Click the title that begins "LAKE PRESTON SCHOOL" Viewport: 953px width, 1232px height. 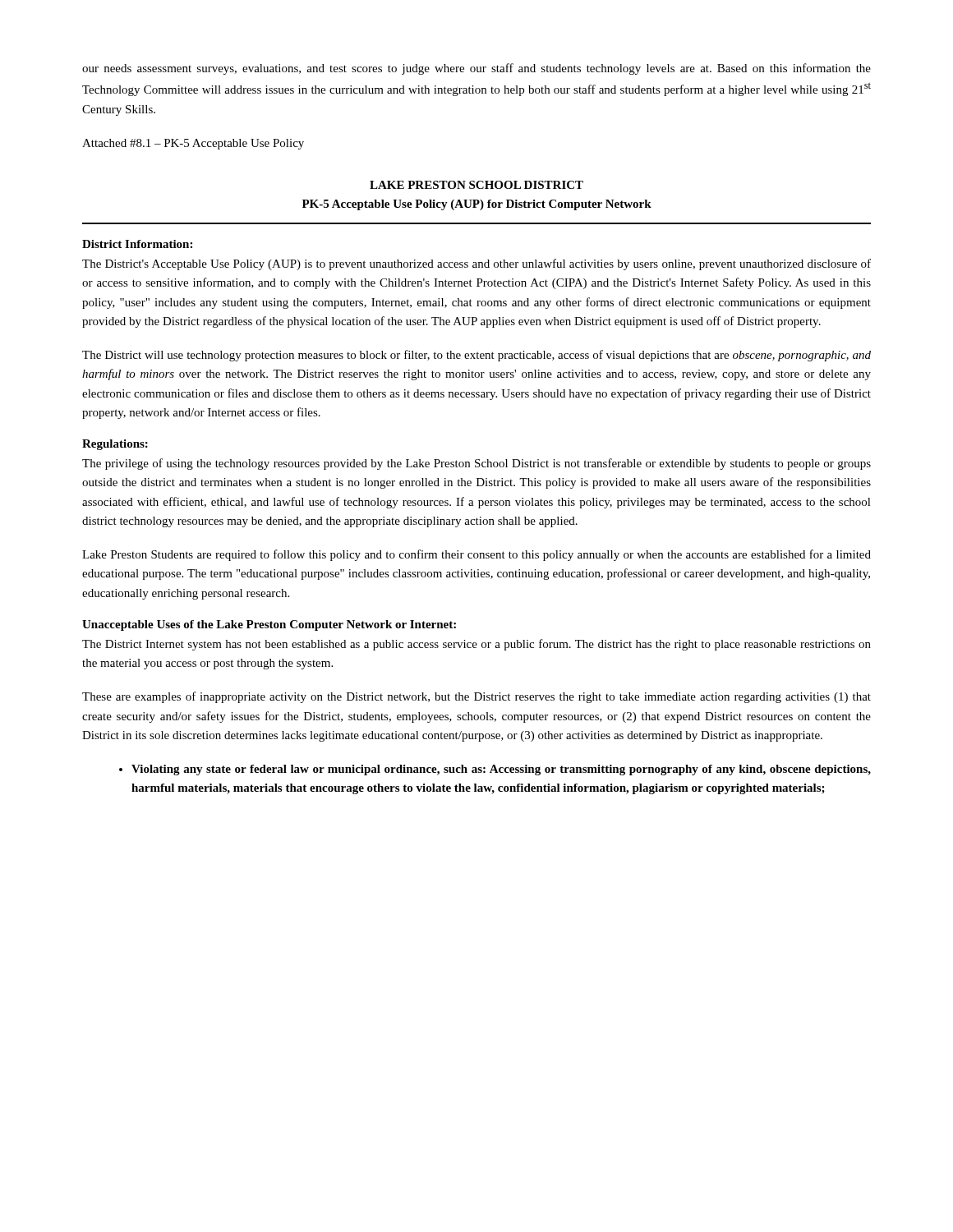point(476,194)
